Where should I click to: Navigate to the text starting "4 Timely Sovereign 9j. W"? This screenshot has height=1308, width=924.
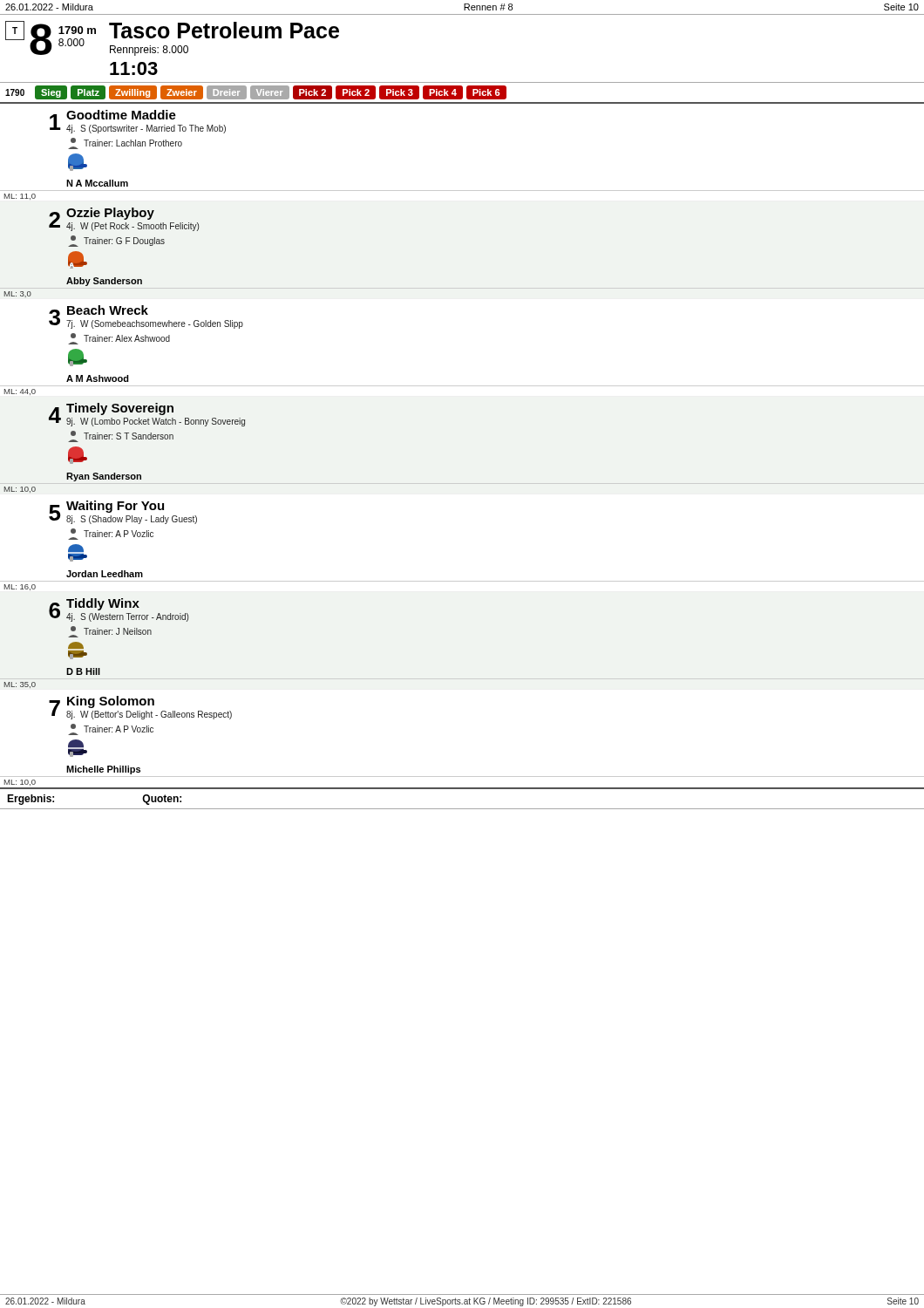[x=147, y=415]
